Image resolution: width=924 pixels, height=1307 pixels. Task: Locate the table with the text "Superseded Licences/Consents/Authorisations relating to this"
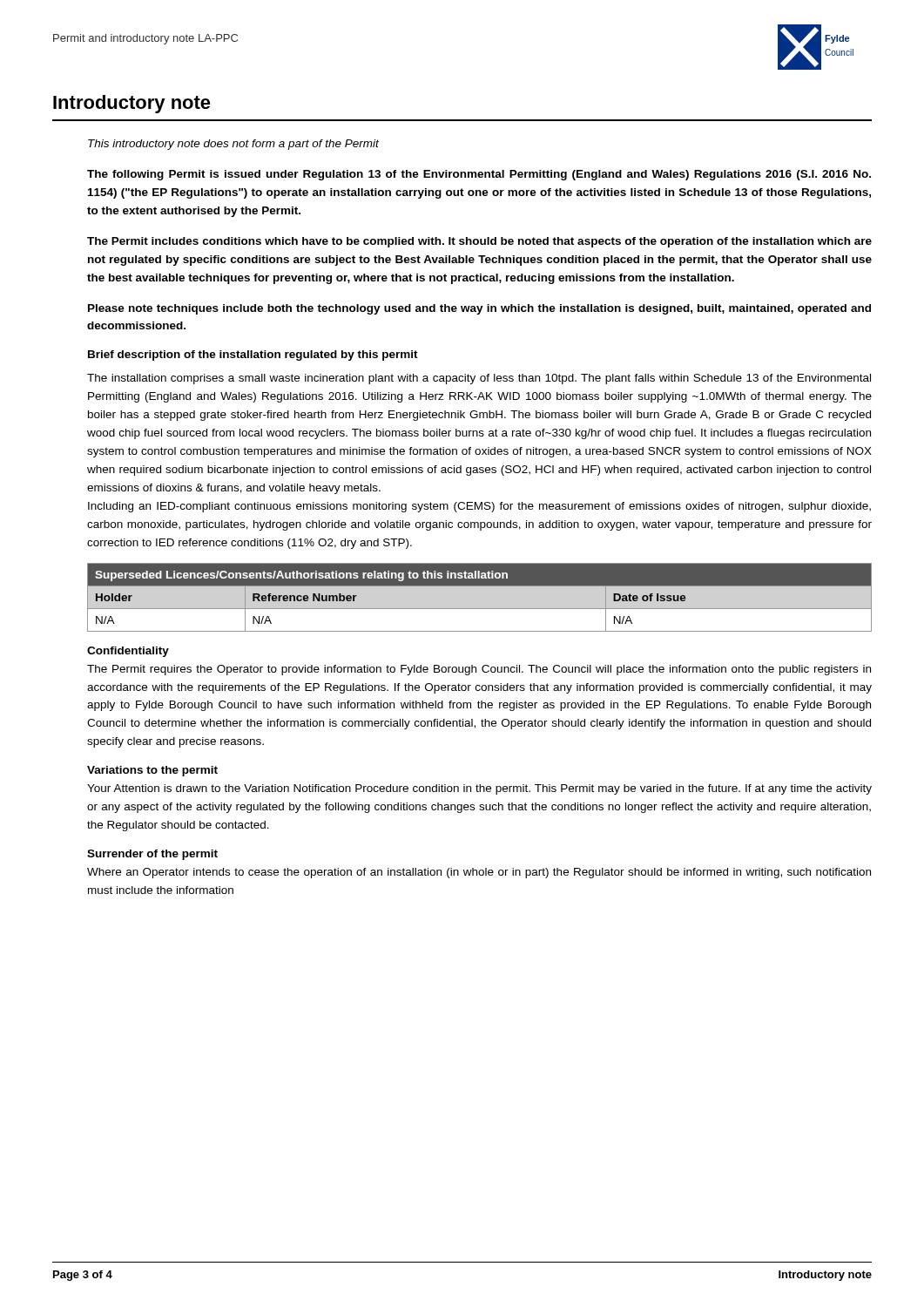(x=479, y=597)
